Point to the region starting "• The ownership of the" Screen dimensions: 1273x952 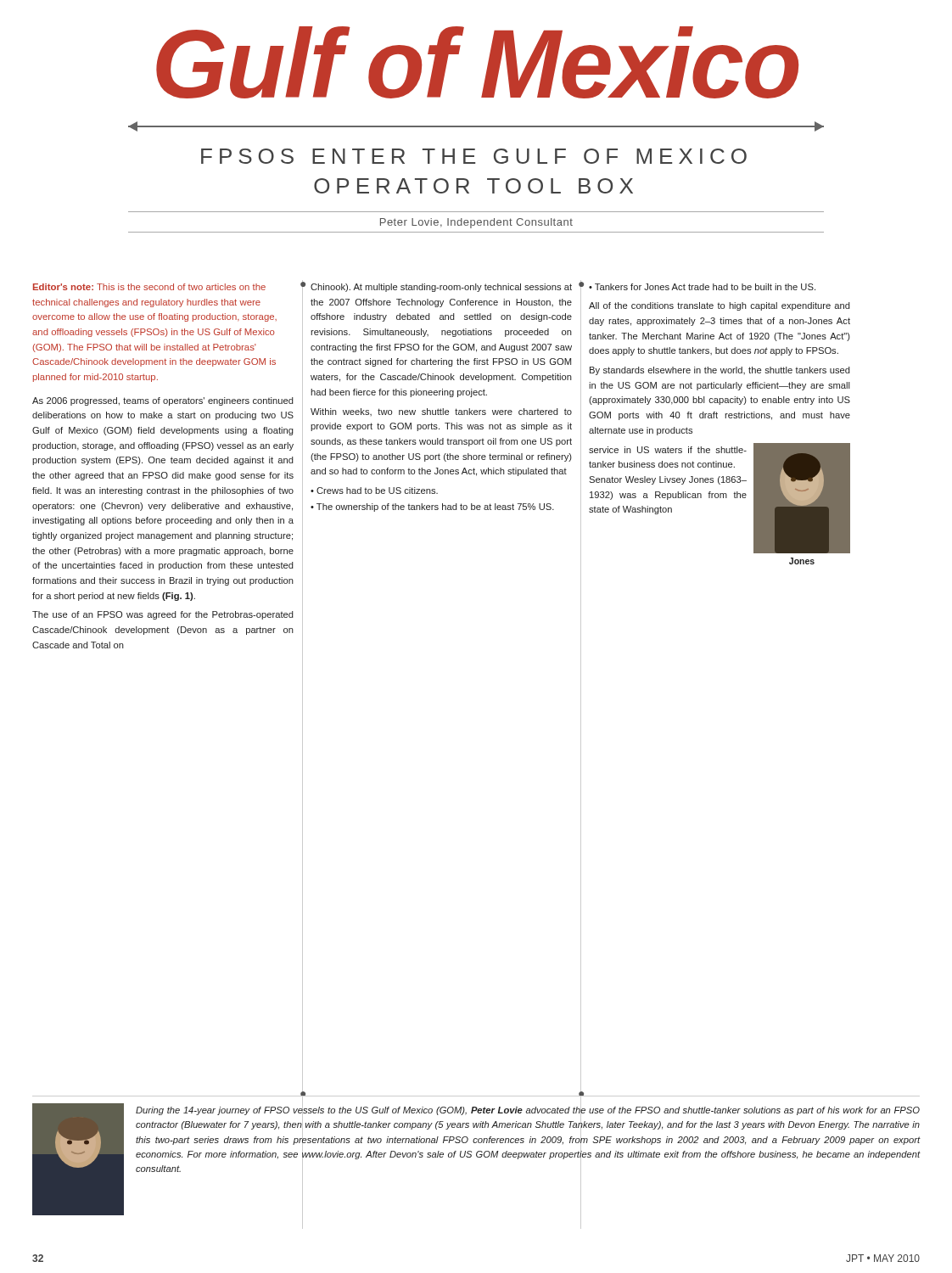tap(432, 507)
